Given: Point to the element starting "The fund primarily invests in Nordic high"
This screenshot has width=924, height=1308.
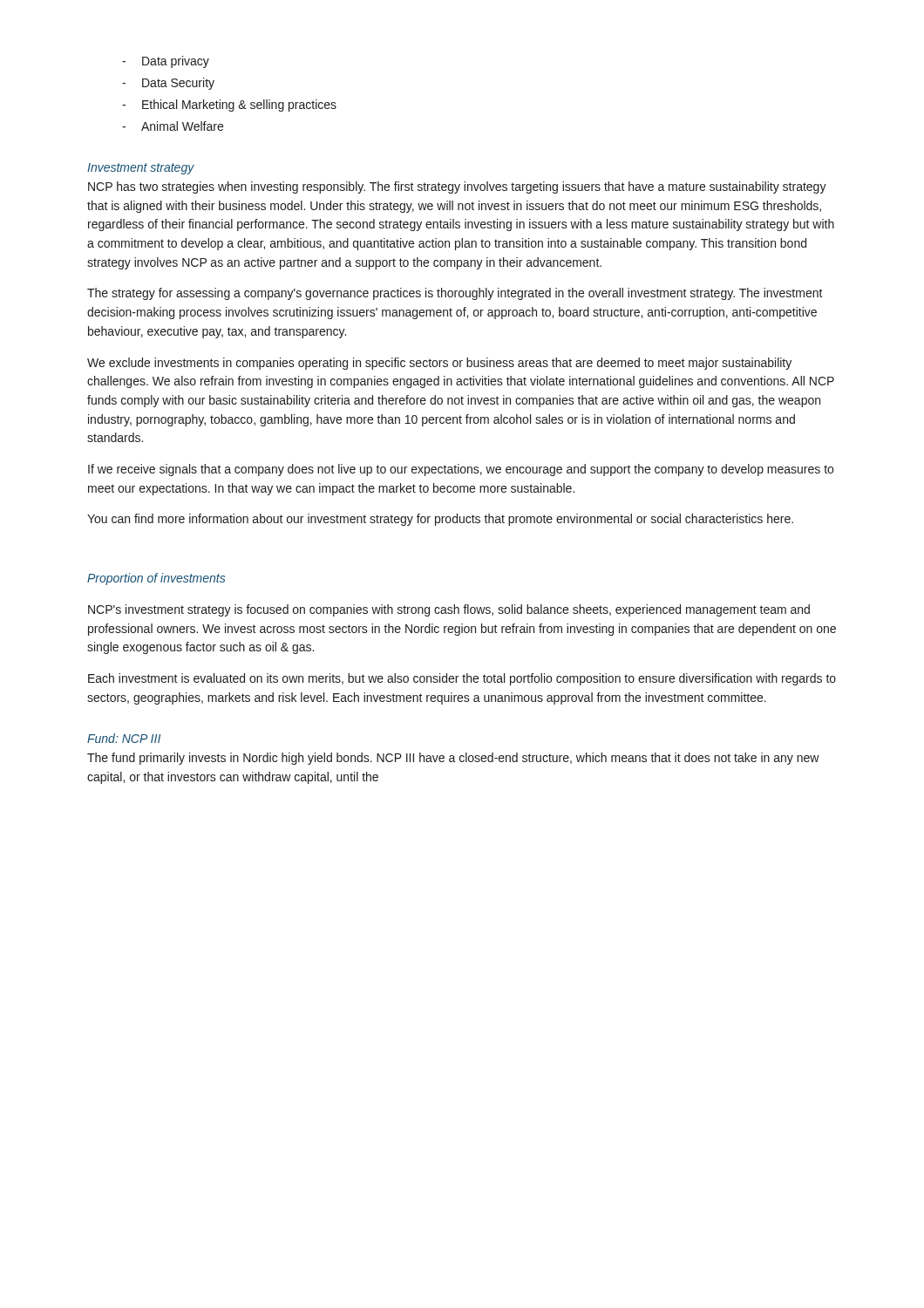Looking at the screenshot, I should tap(453, 768).
